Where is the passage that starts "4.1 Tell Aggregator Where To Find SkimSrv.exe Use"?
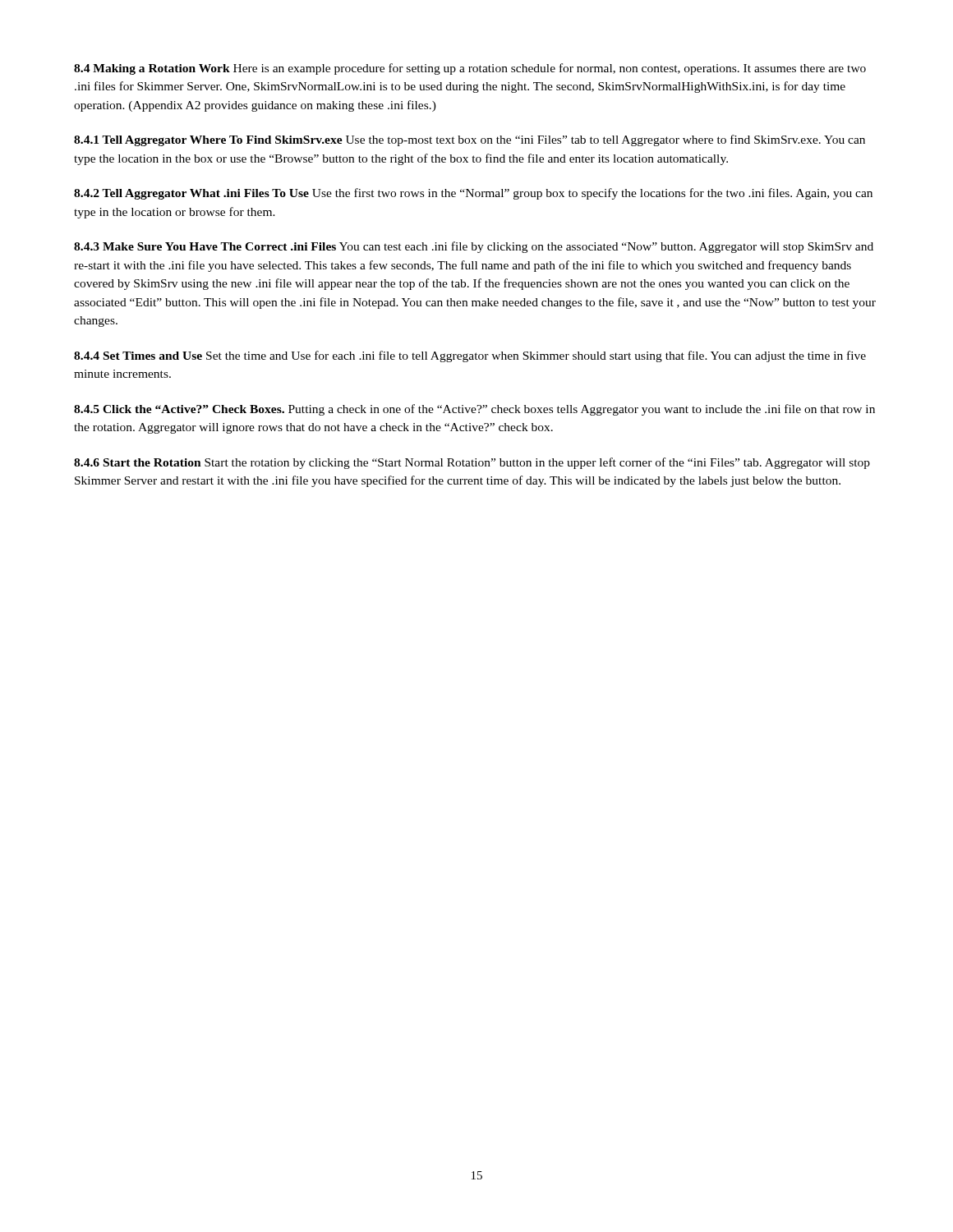This screenshot has height=1232, width=953. (x=470, y=149)
